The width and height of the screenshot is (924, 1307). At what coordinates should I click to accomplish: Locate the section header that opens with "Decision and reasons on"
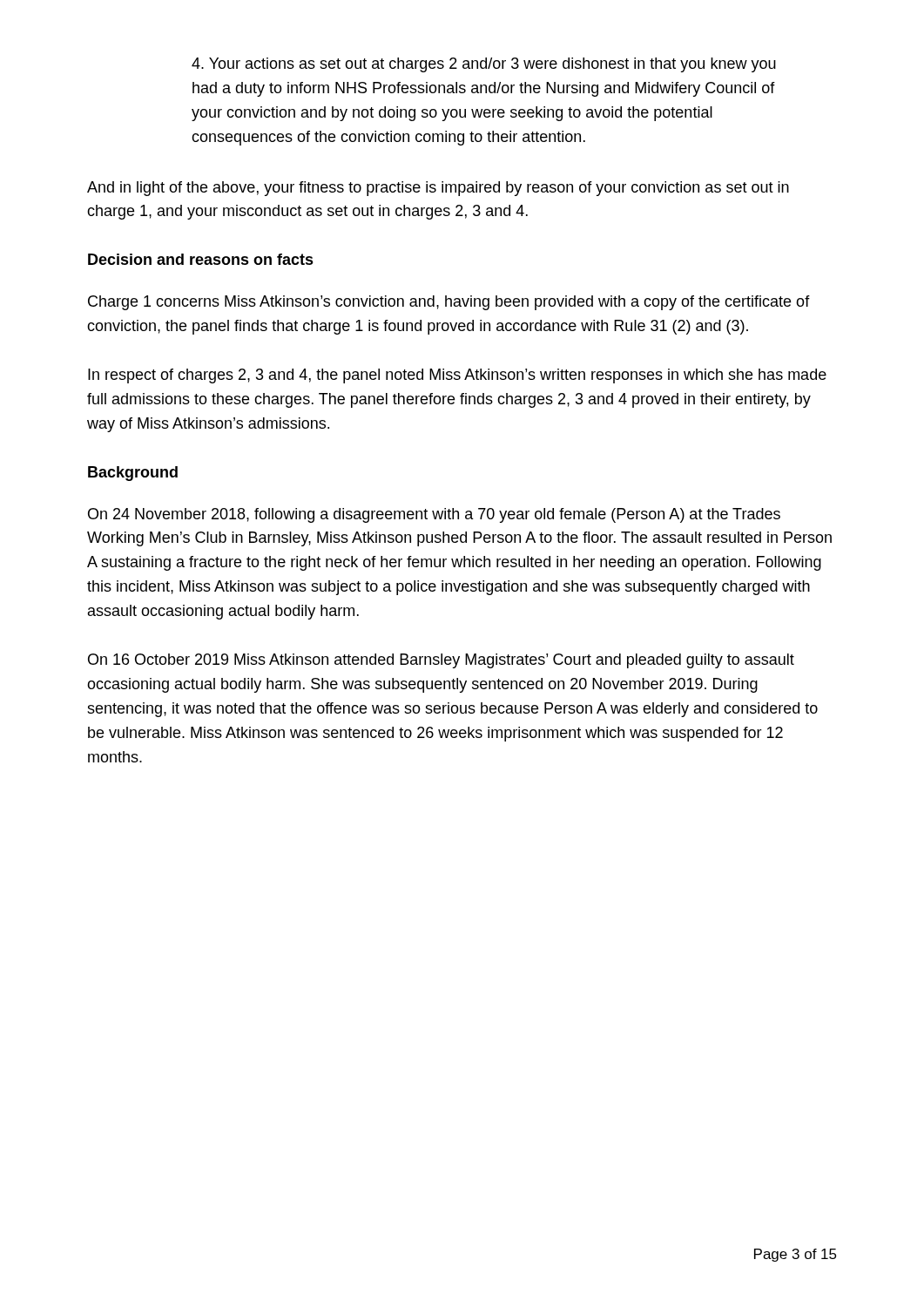pos(200,260)
